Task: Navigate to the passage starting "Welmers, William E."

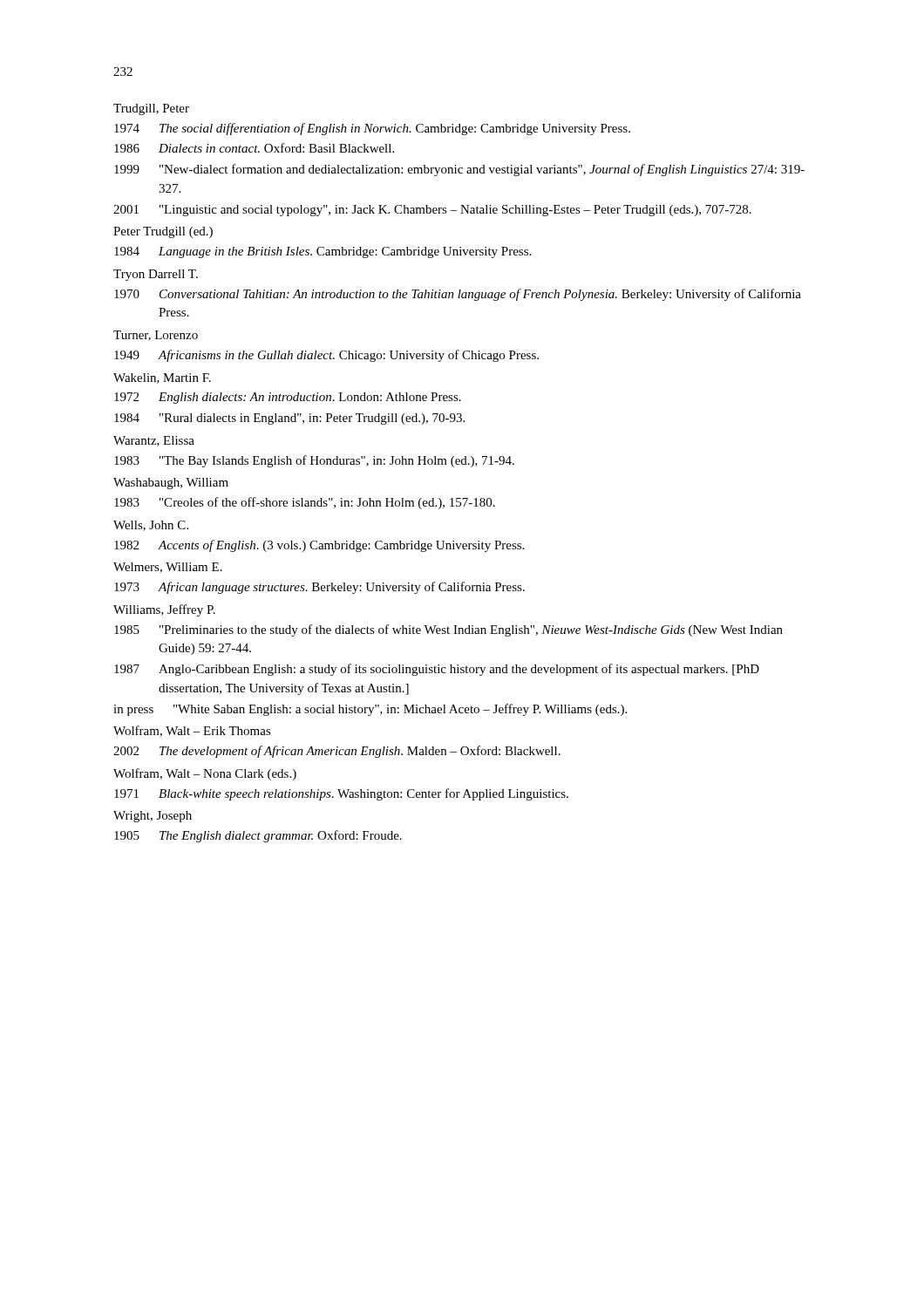Action: click(x=462, y=578)
